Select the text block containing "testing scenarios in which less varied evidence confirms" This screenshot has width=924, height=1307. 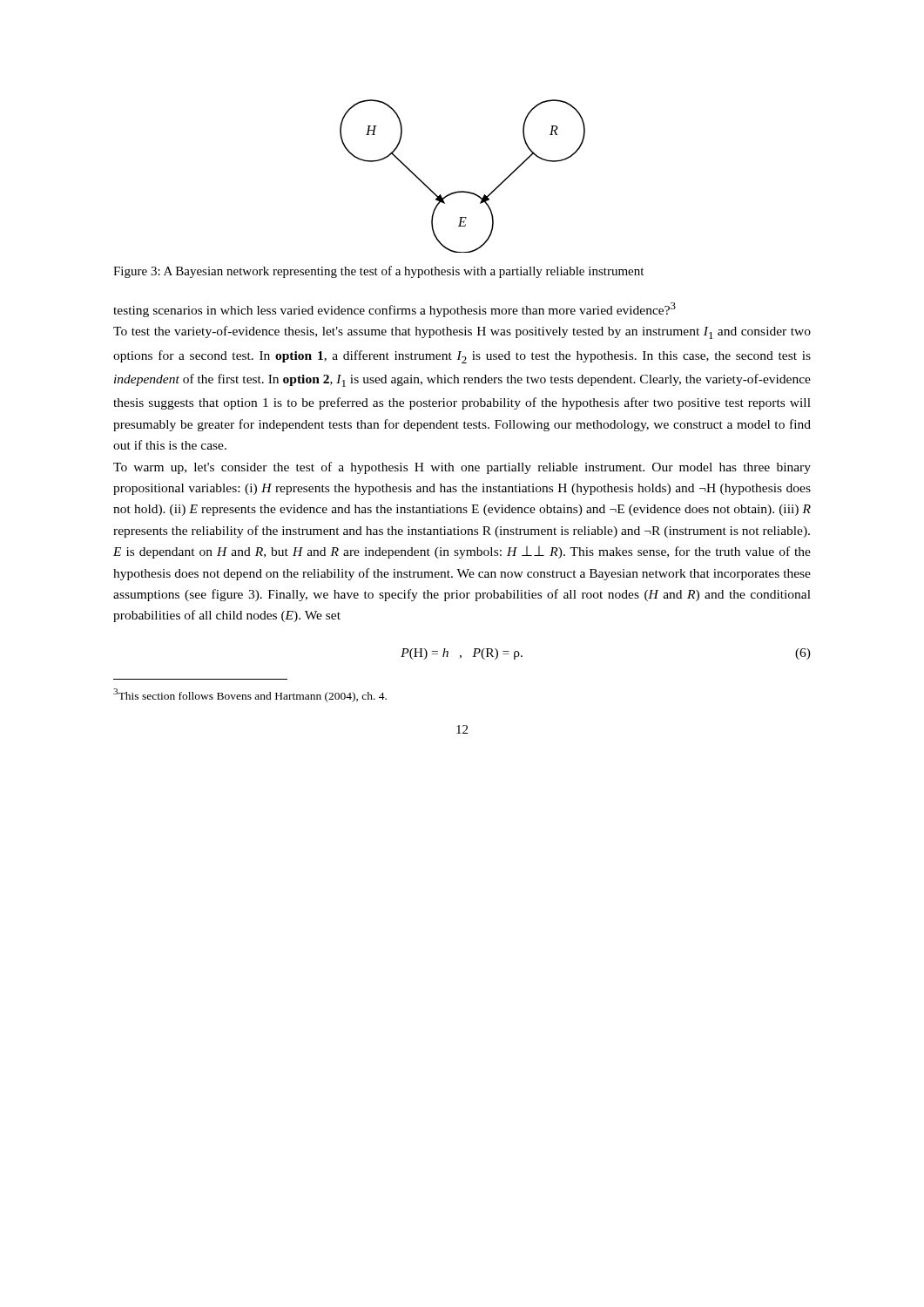tap(395, 308)
